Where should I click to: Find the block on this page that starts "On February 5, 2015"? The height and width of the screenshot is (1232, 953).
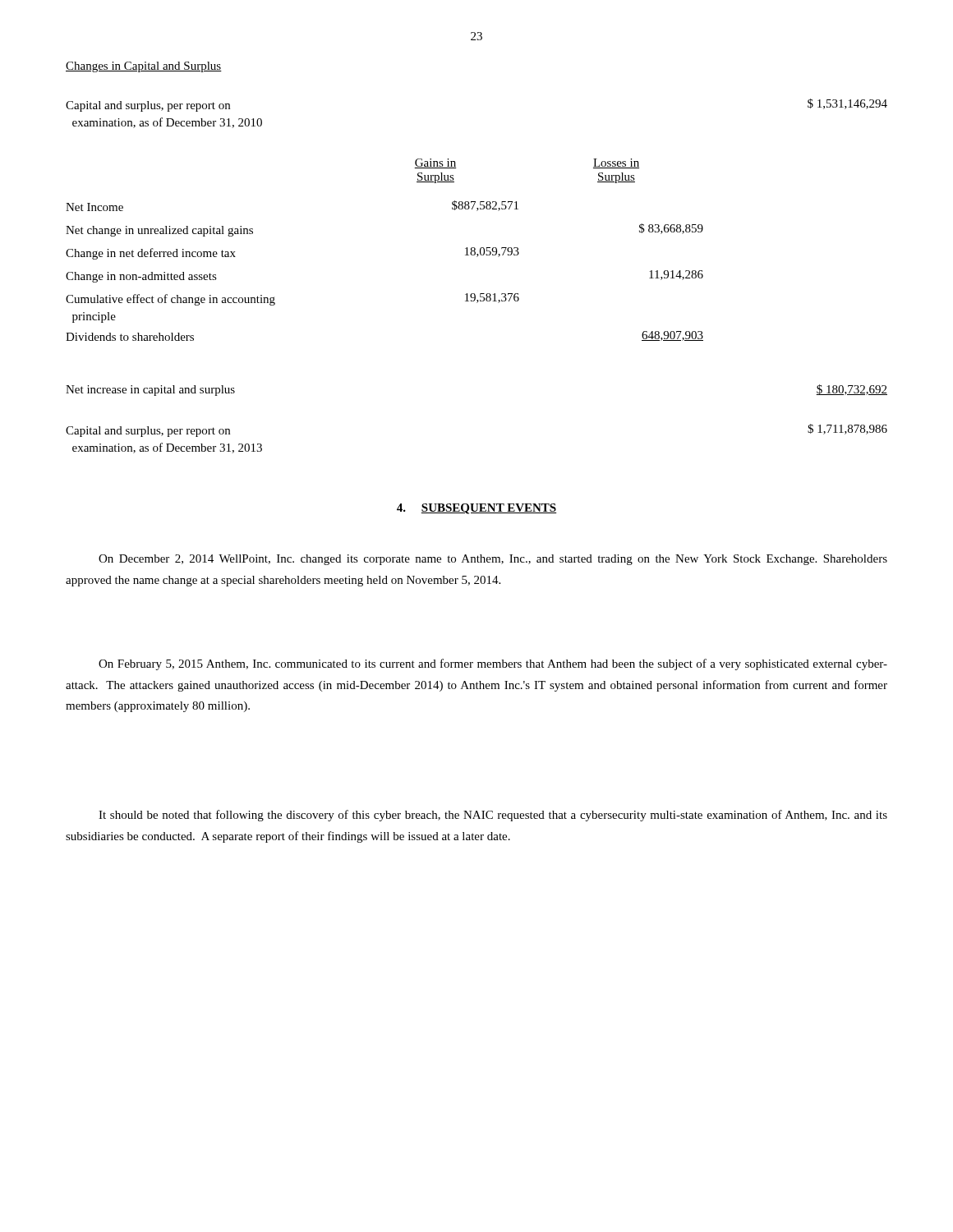[x=476, y=685]
